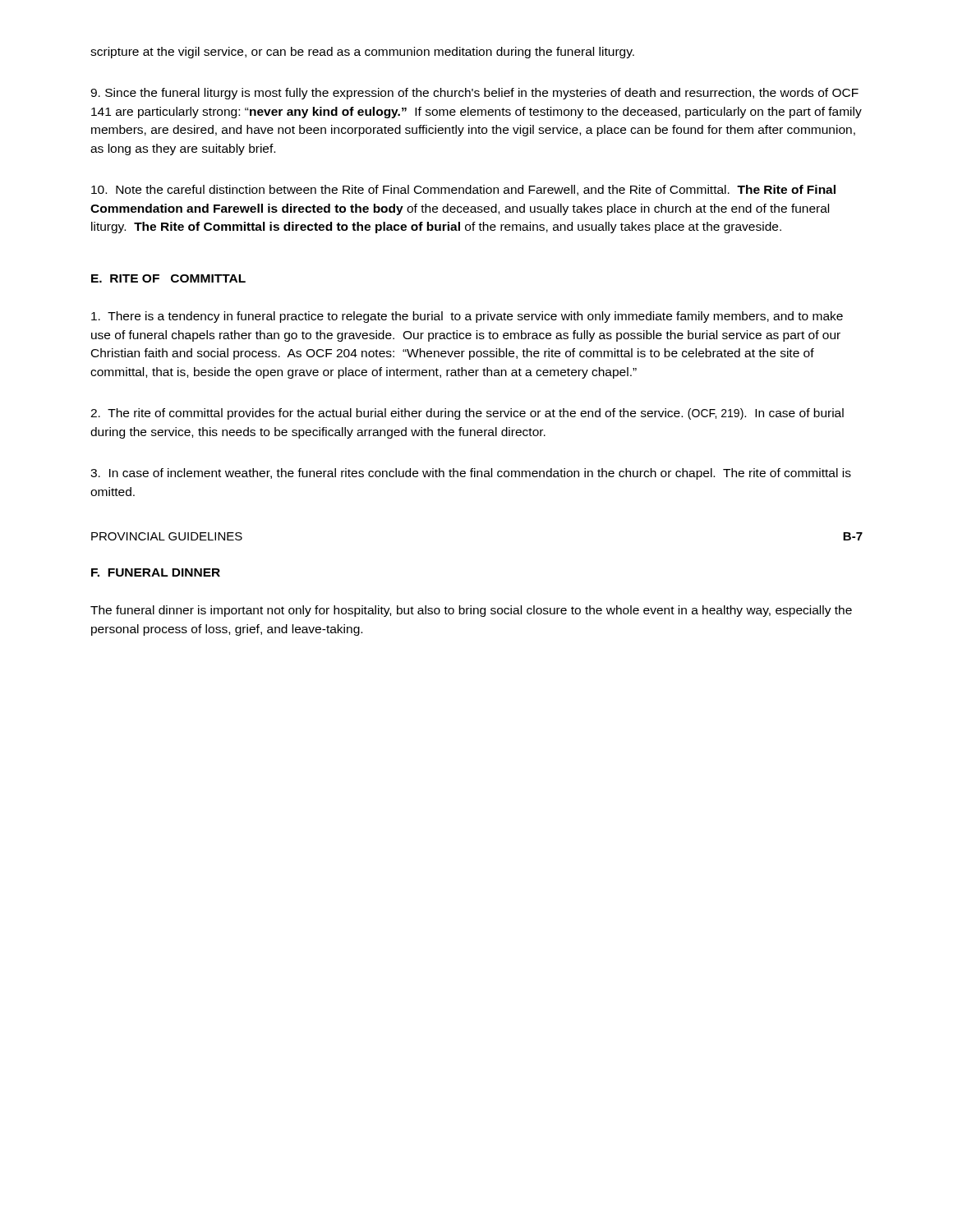Find the section header with the text "F. FUNERAL DINNER"
This screenshot has width=953, height=1232.
pos(155,572)
